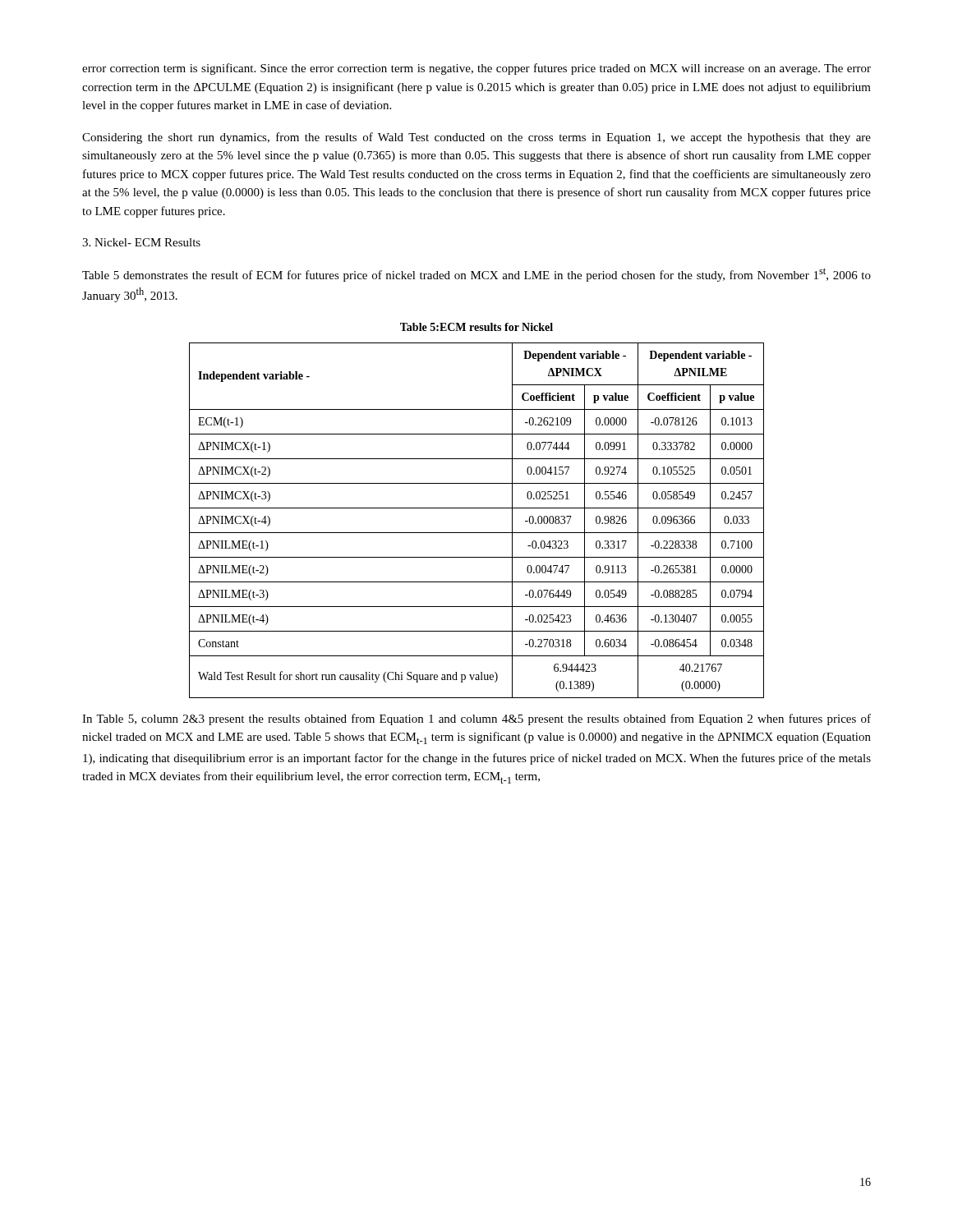Locate the caption that says "Table 5:ECM results for Nickel"

click(x=476, y=327)
